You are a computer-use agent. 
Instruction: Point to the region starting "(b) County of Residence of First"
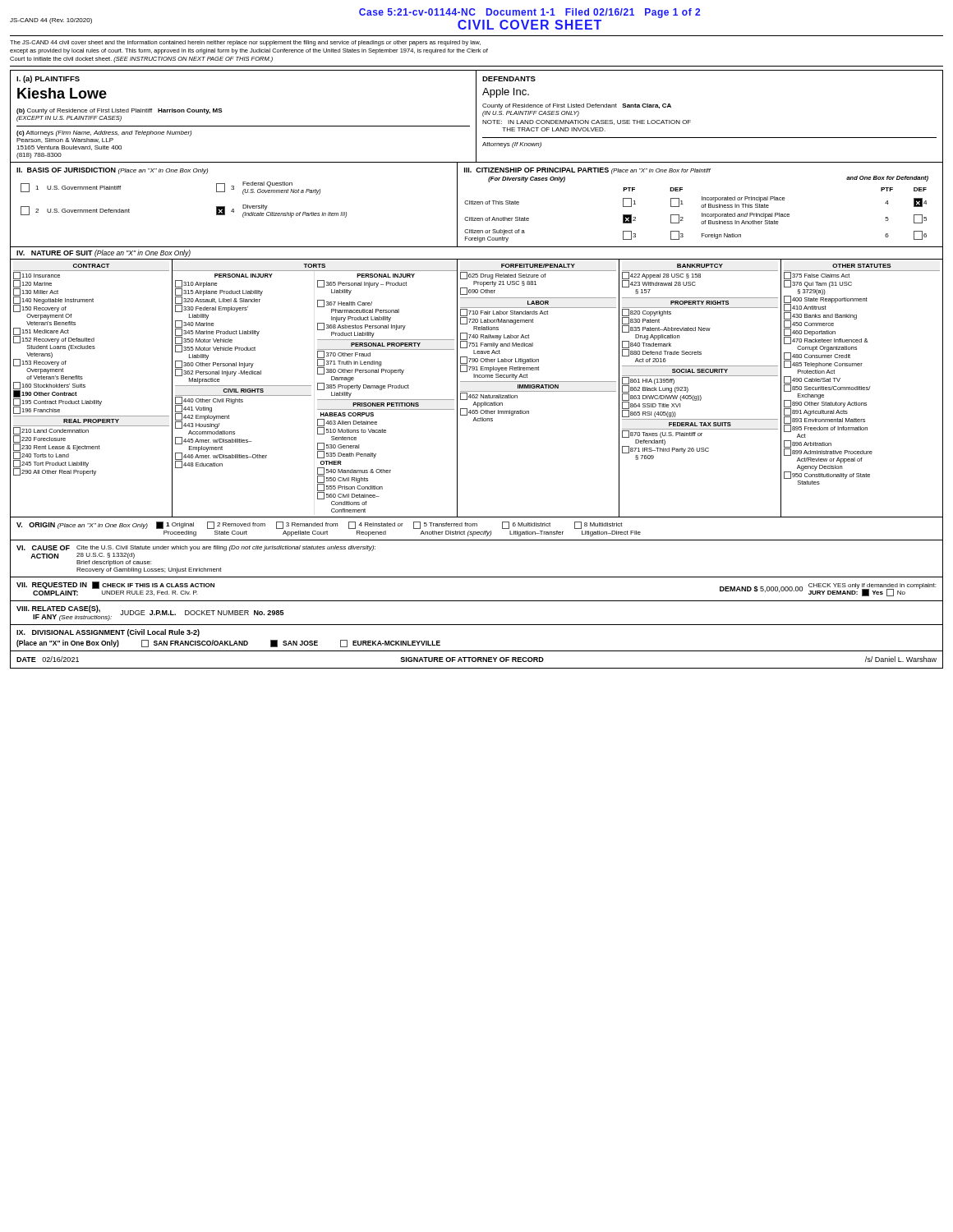(119, 114)
